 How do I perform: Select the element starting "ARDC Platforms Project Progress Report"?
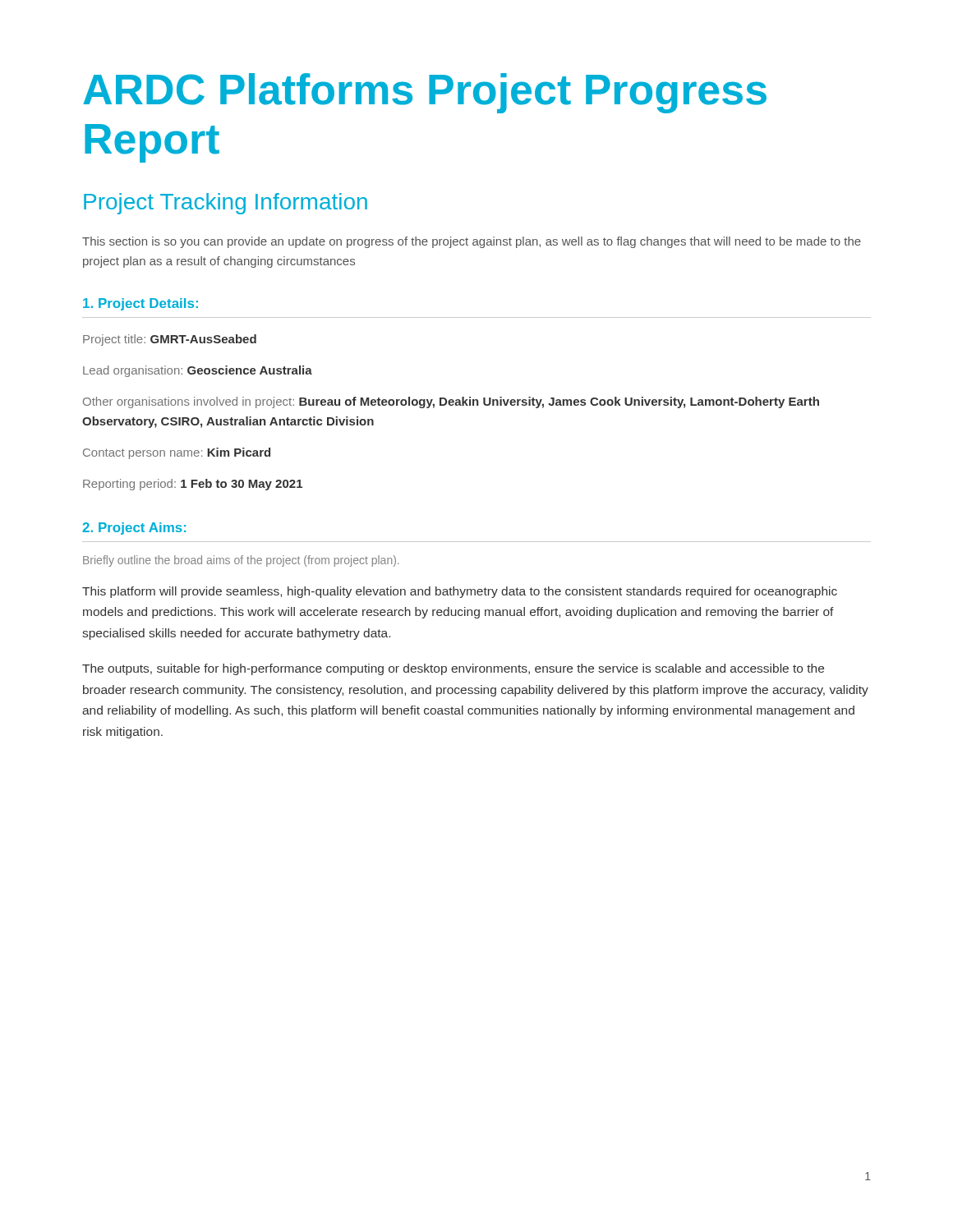pos(476,115)
